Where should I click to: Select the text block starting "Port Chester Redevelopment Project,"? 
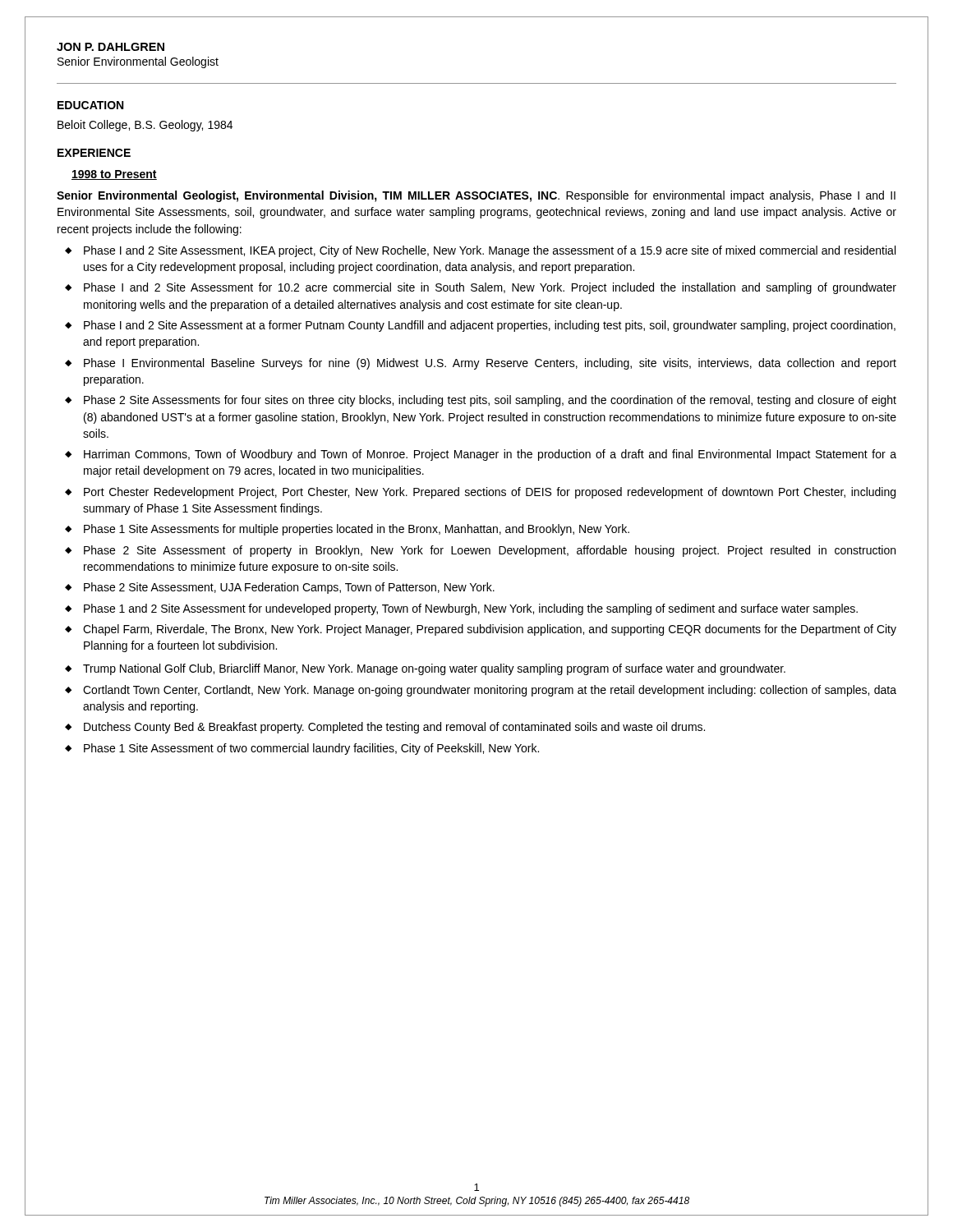pos(490,500)
